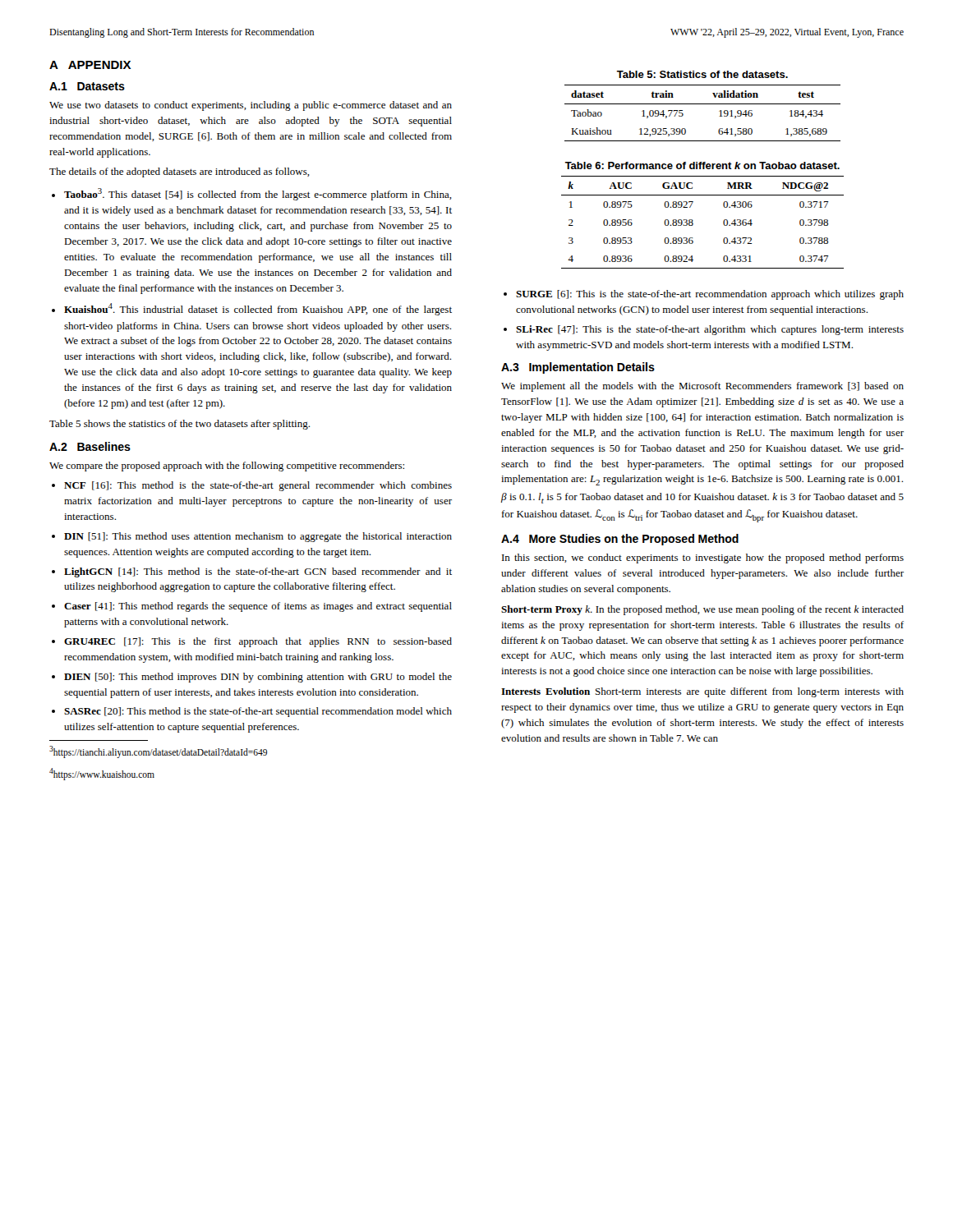
Task: Point to the block starting "A.4 More Studies"
Action: [x=702, y=539]
